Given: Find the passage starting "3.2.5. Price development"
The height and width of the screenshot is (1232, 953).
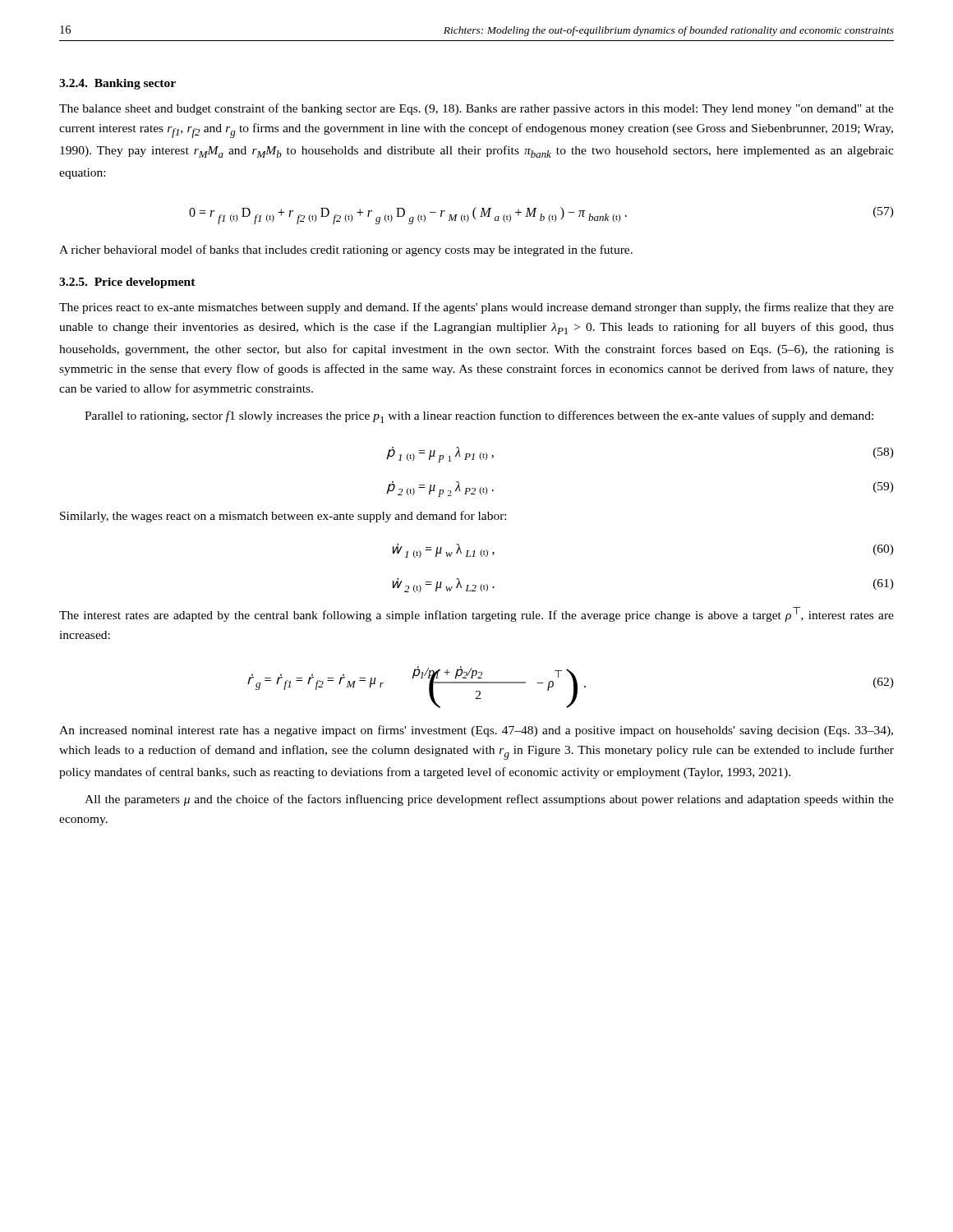Looking at the screenshot, I should [x=127, y=282].
